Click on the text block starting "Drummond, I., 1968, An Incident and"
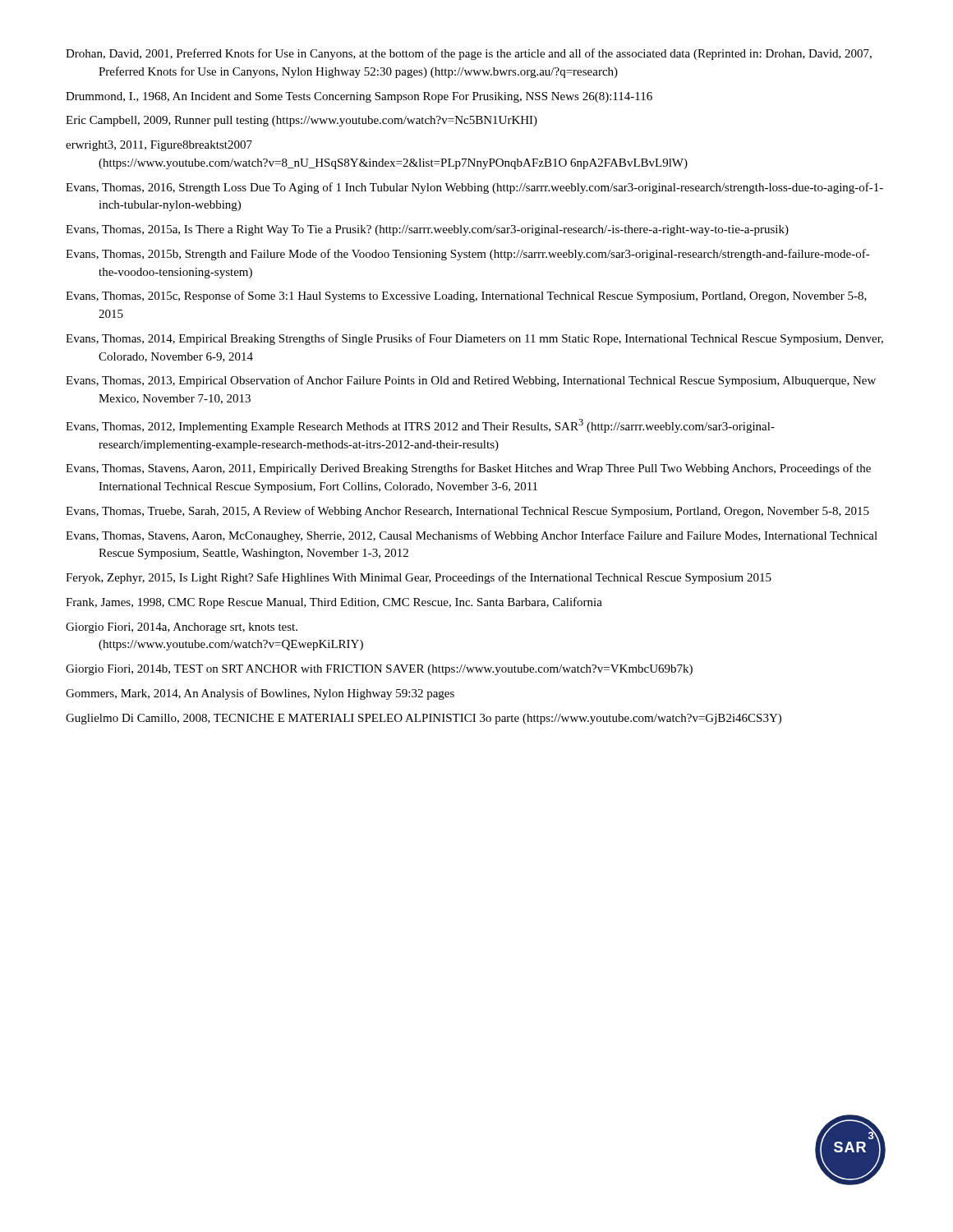 [359, 96]
